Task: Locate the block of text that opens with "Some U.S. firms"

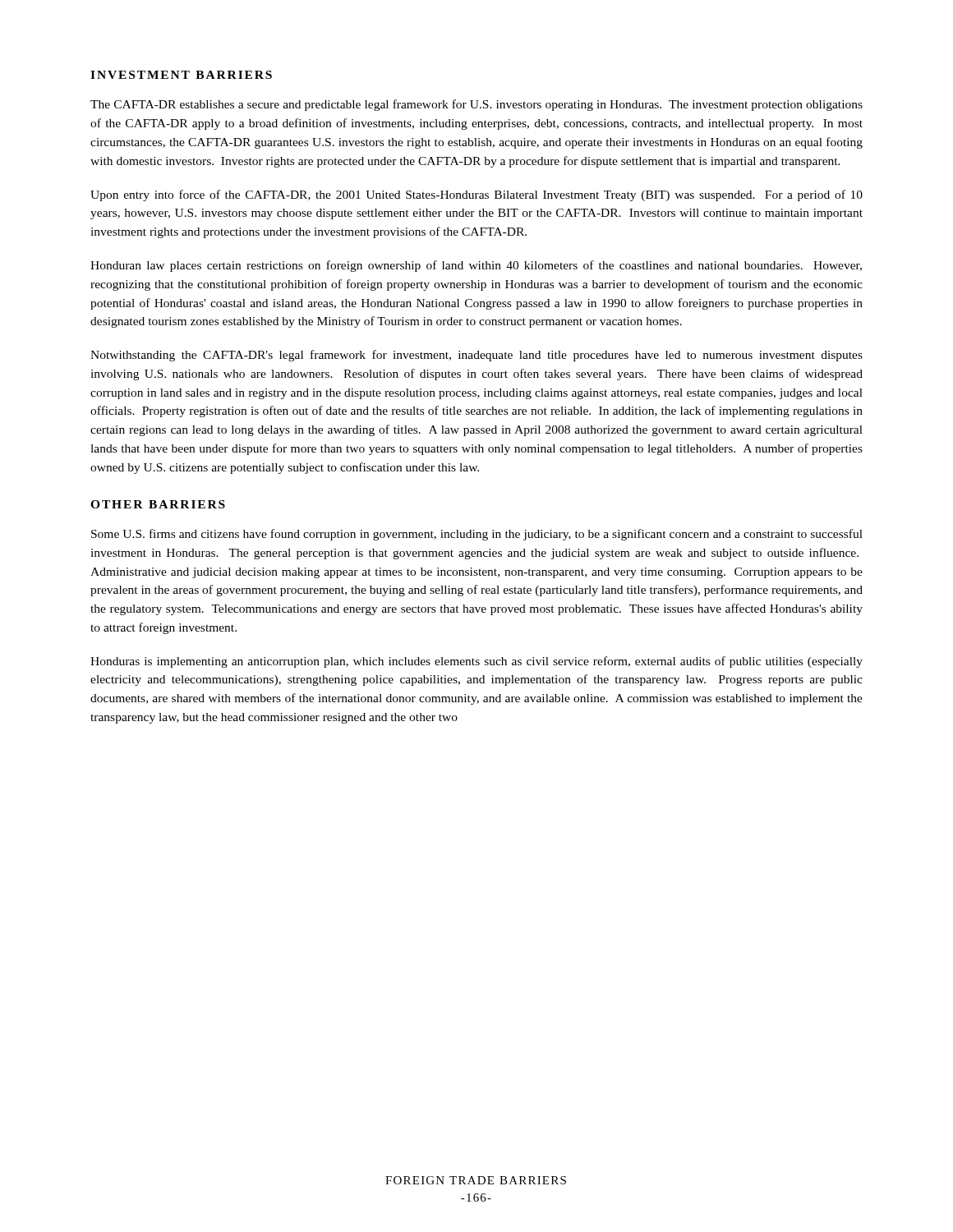Action: [476, 580]
